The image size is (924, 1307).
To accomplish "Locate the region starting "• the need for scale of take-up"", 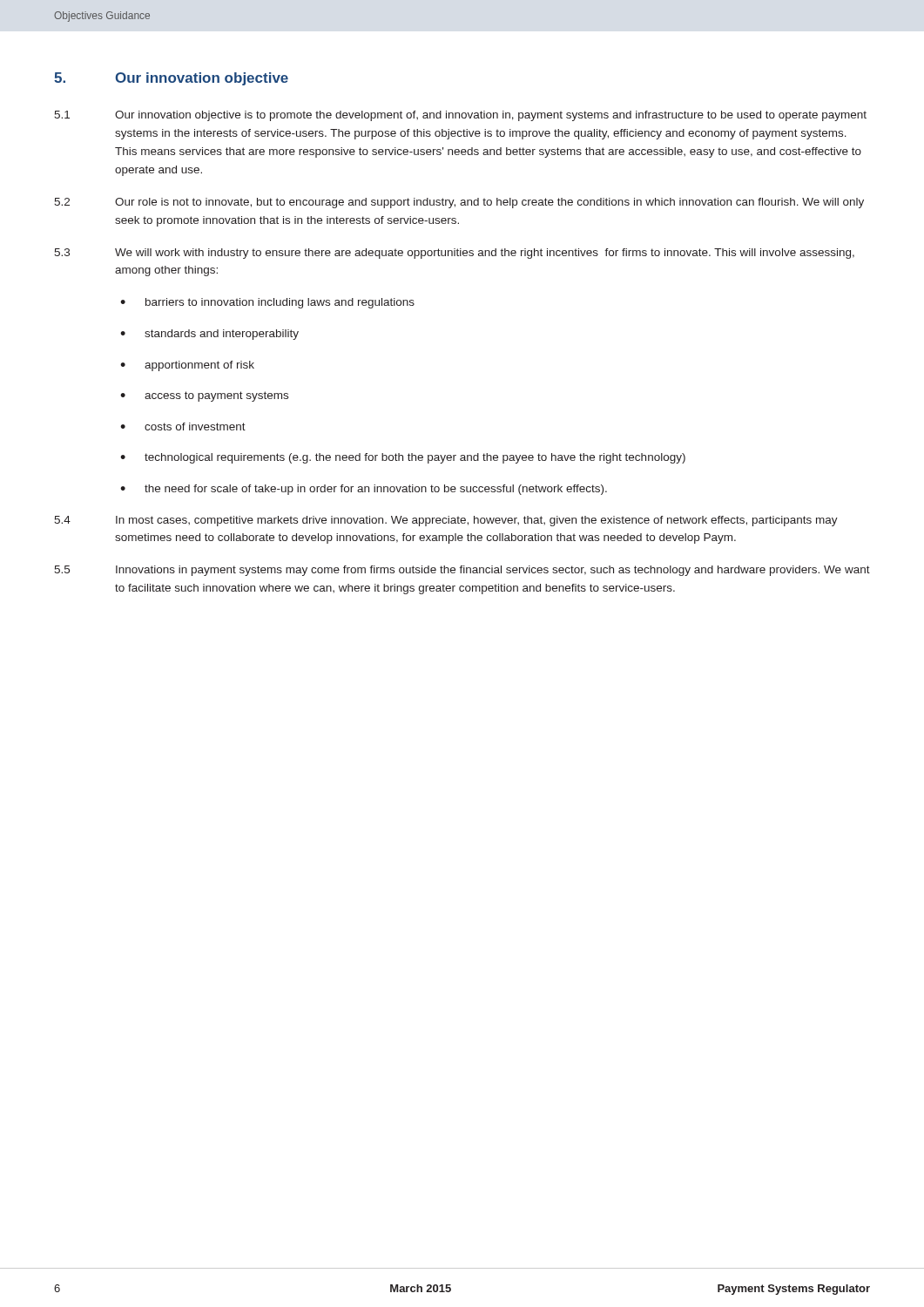I will pos(492,489).
